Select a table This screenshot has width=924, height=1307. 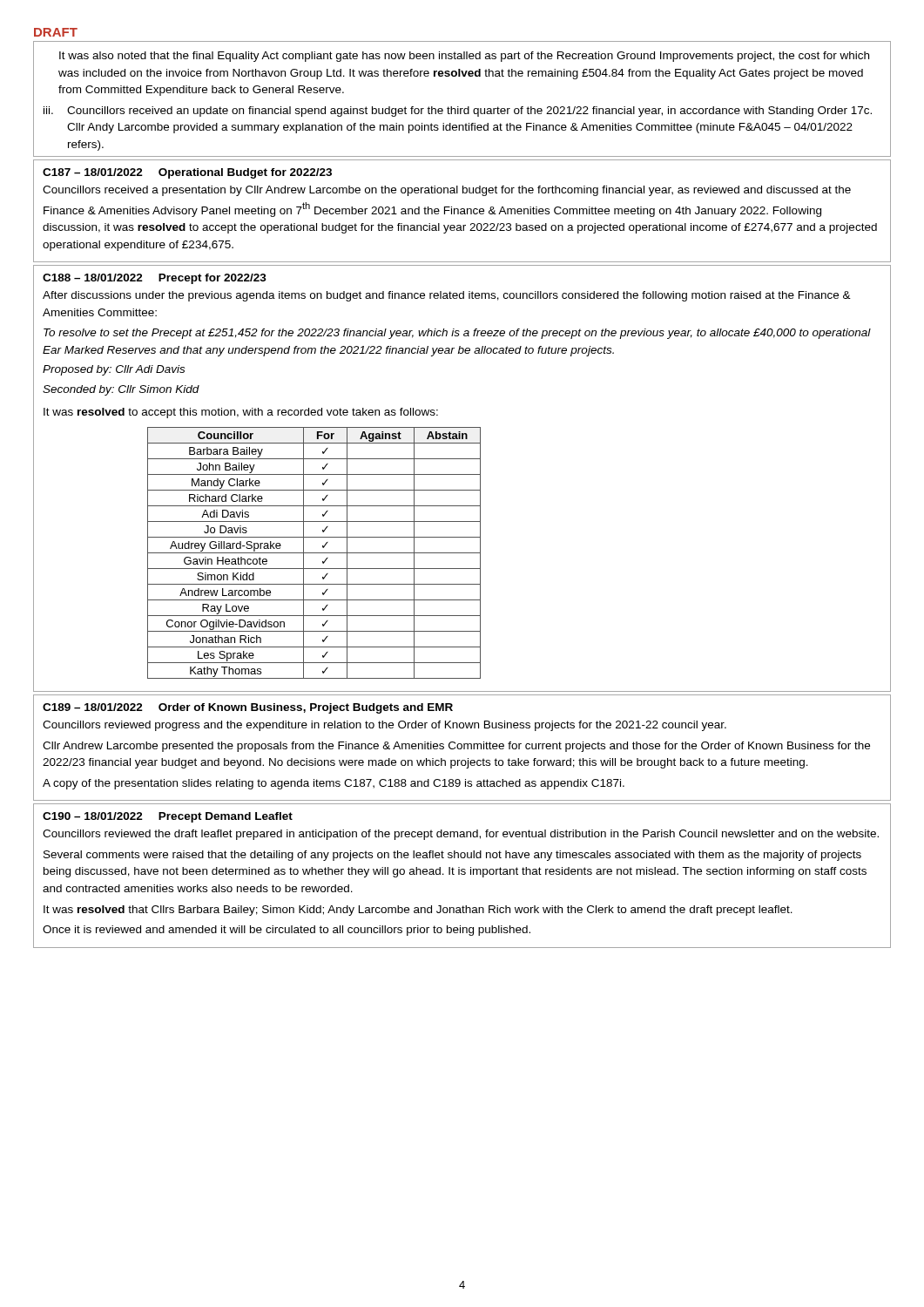[514, 553]
